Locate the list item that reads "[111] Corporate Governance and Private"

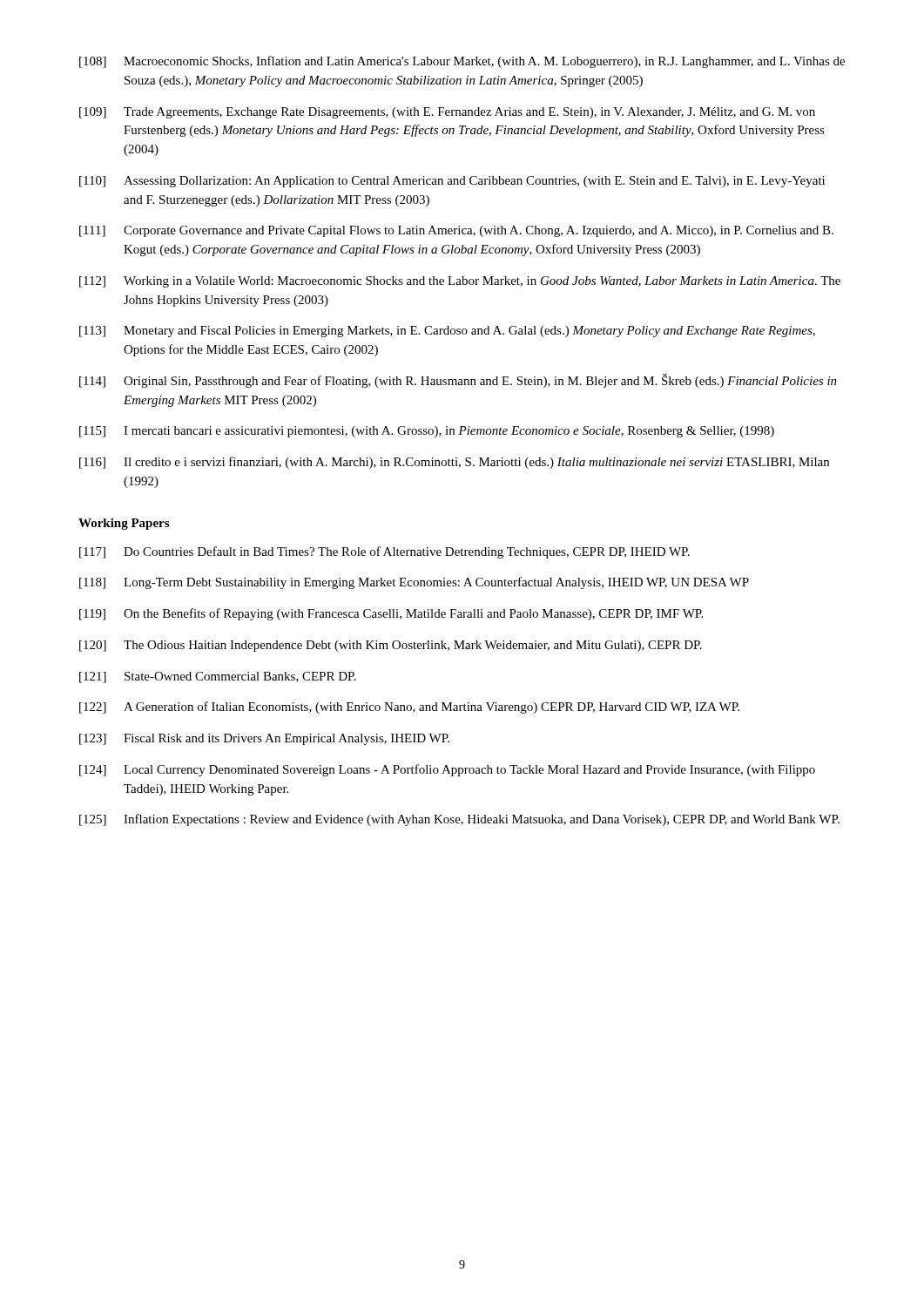[x=462, y=240]
